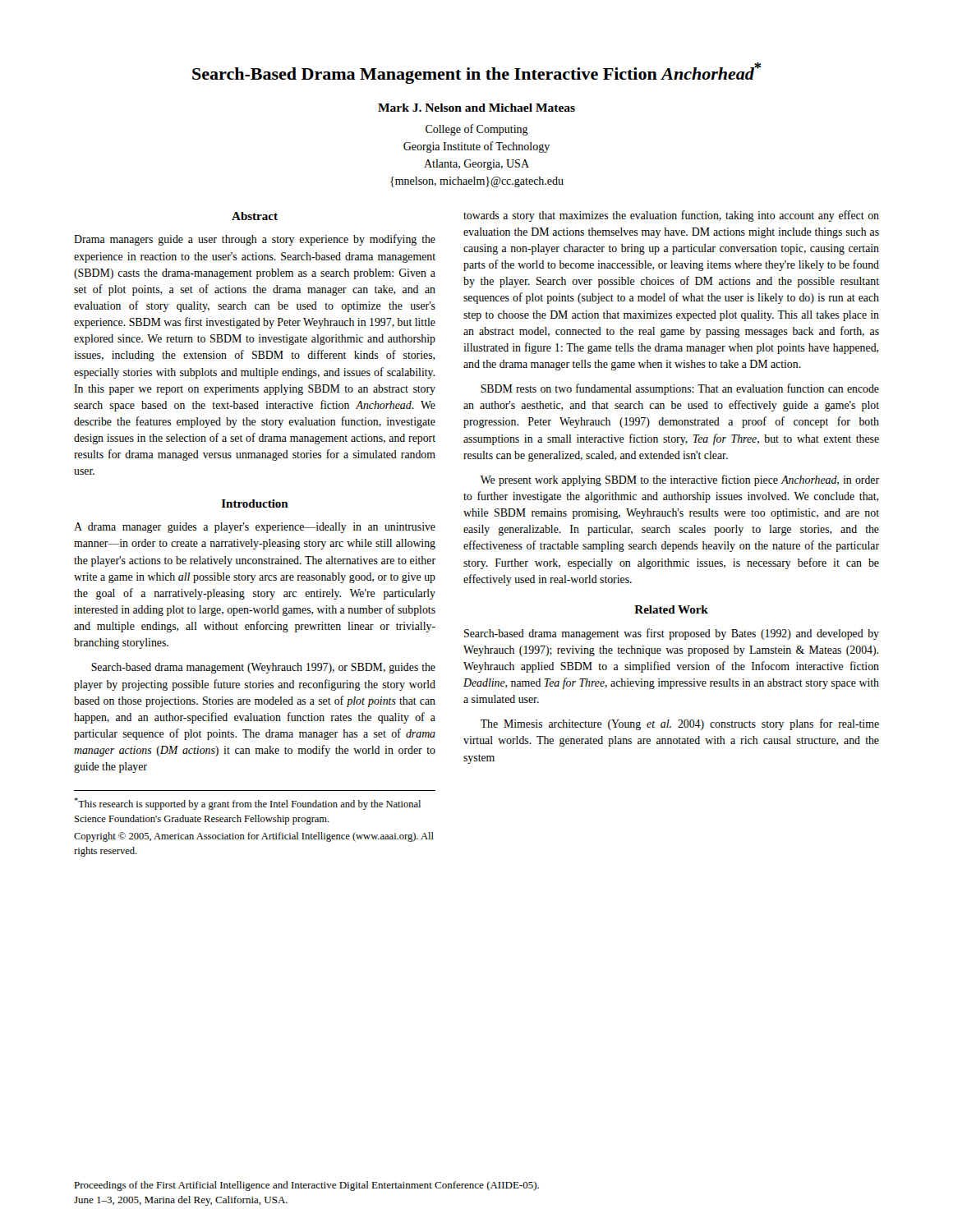Screen dimensions: 1232x953
Task: Find the region starting "towards a story that maximizes the"
Action: pyautogui.click(x=671, y=398)
